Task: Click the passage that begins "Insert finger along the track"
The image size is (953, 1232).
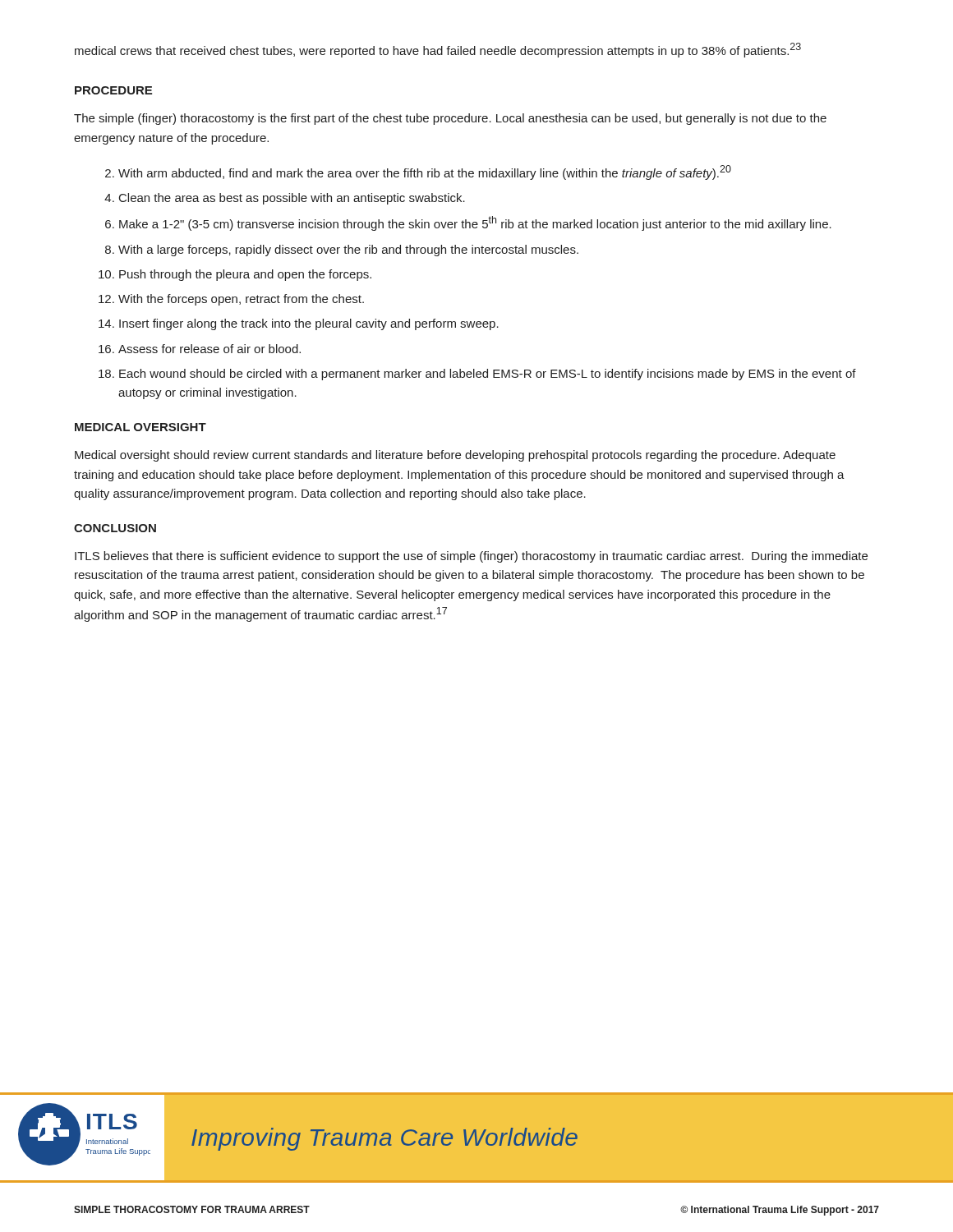Action: [499, 323]
